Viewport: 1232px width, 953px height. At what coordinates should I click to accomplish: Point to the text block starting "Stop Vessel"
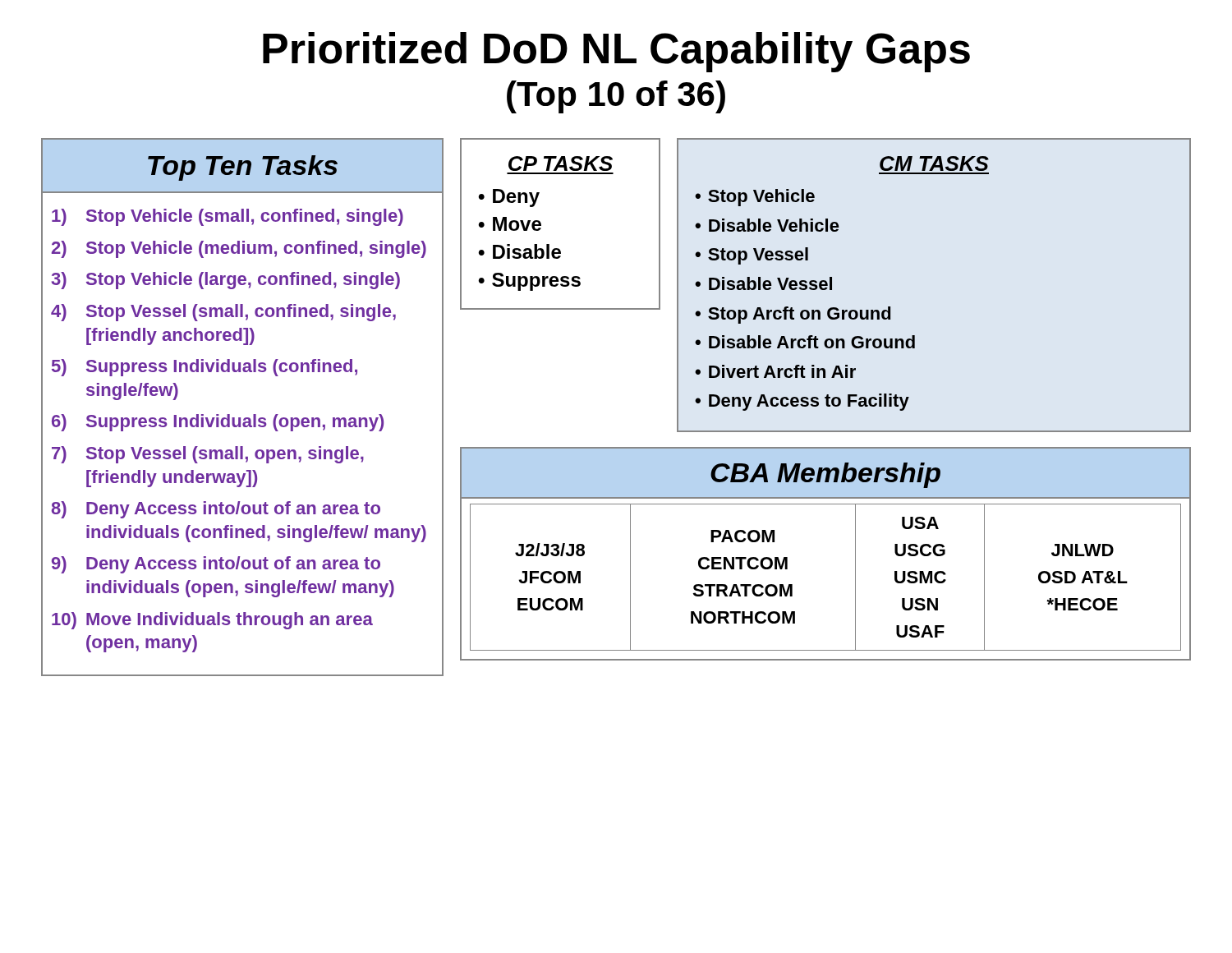(x=758, y=255)
